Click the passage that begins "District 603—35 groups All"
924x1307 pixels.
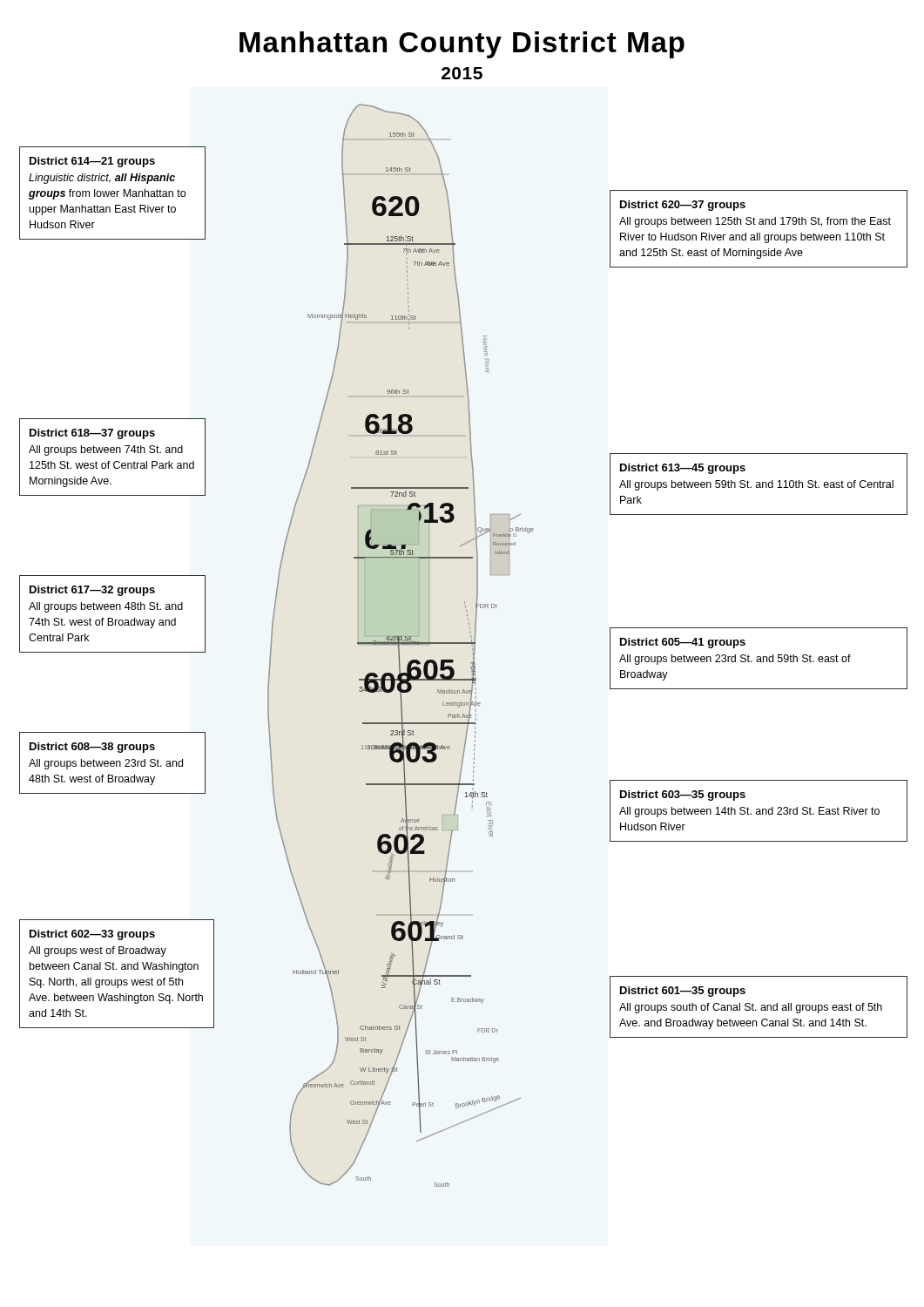[759, 811]
